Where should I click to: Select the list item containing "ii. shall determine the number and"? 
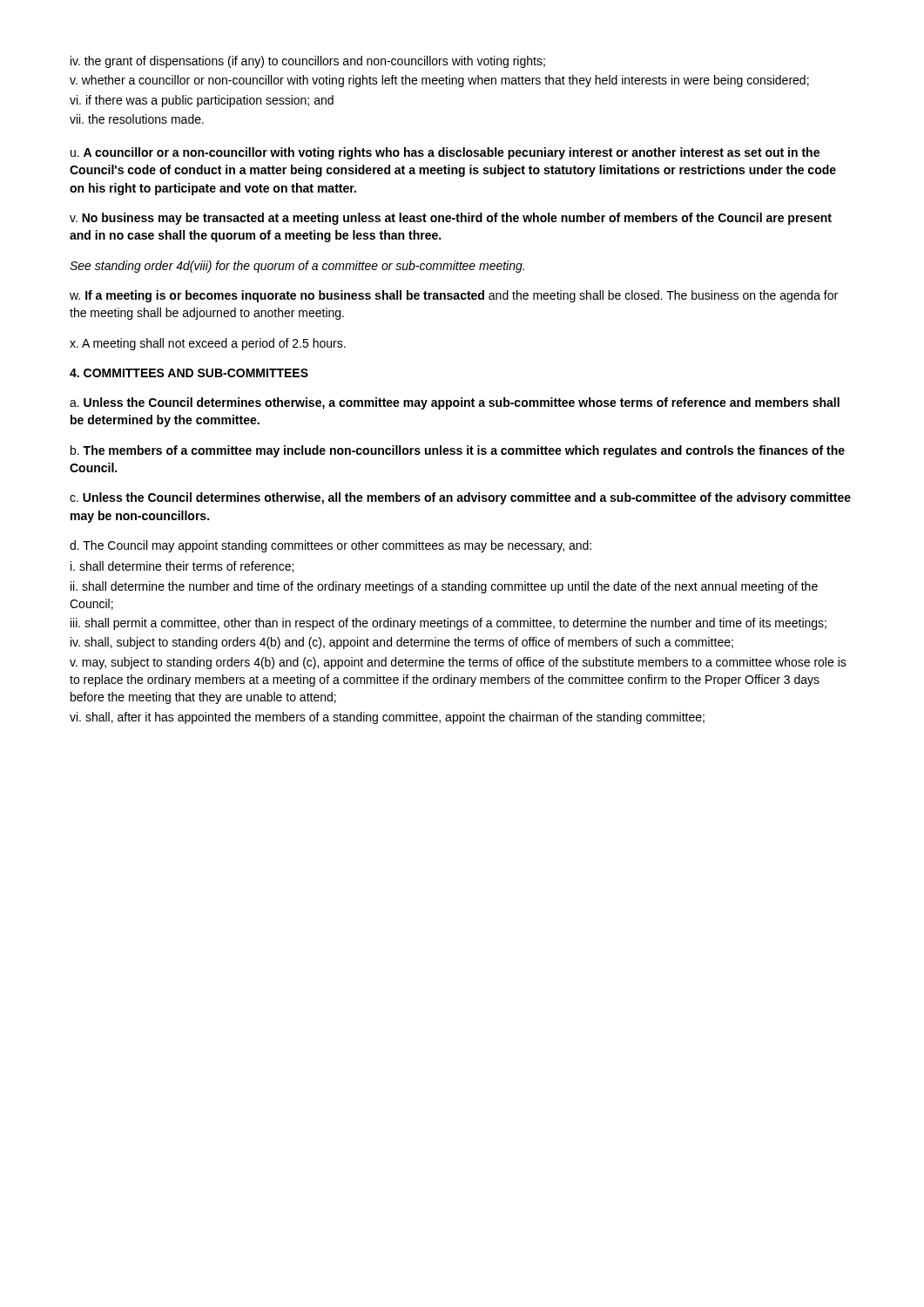coord(444,595)
